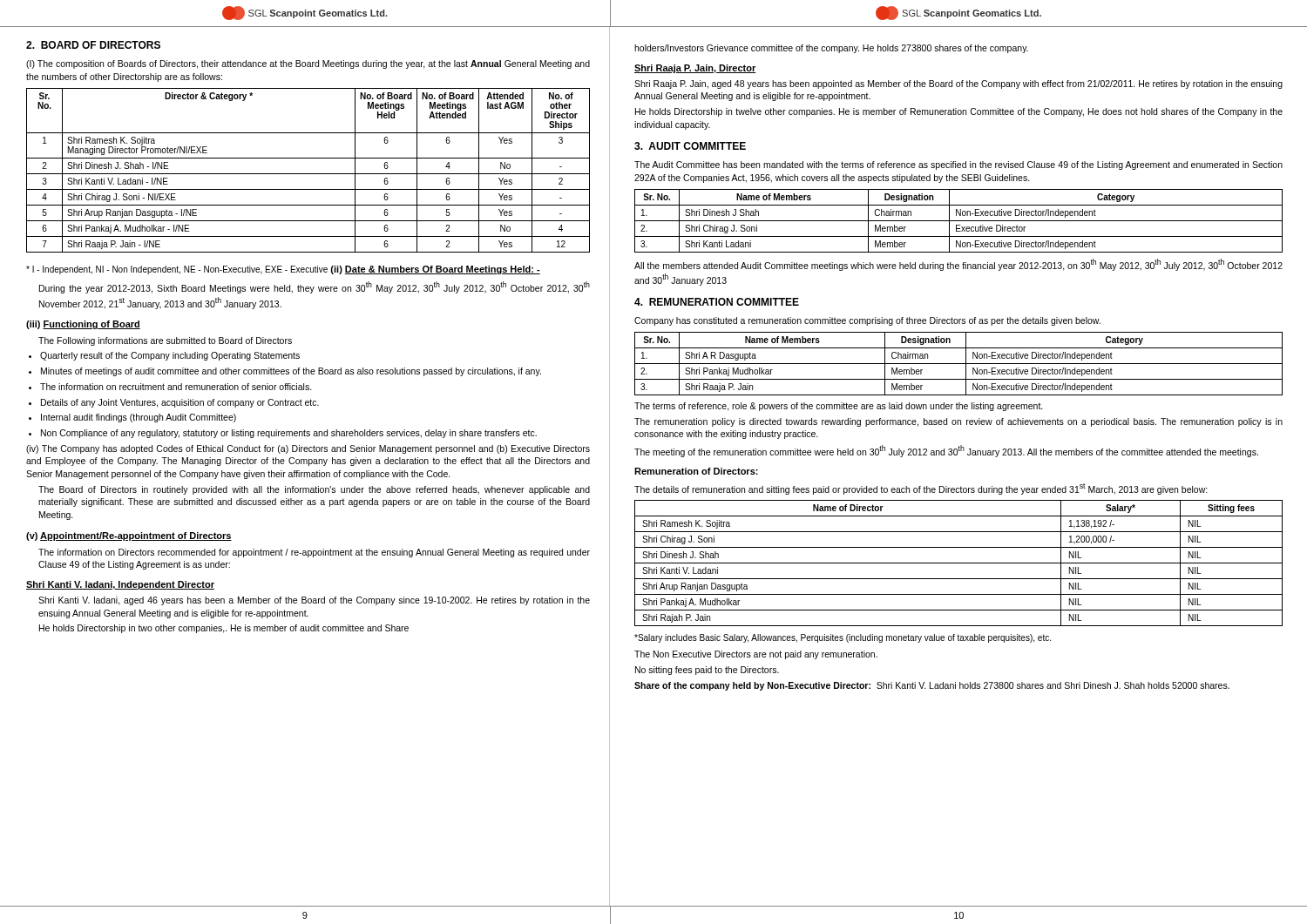Find the block on this page that starts "Details of any Joint Ventures, acquisition"
Image resolution: width=1307 pixels, height=924 pixels.
tap(315, 402)
